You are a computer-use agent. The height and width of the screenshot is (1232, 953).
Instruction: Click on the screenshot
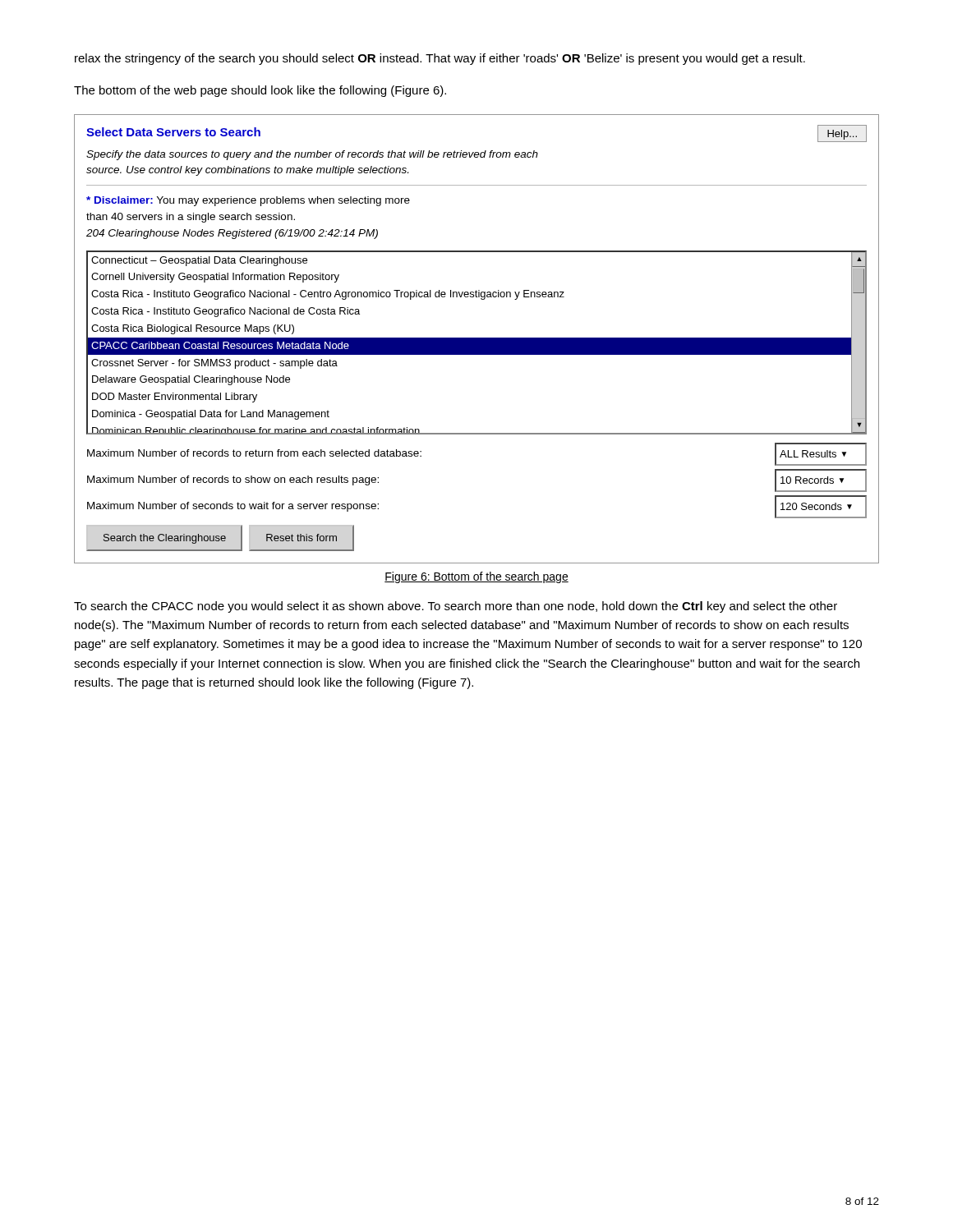476,339
